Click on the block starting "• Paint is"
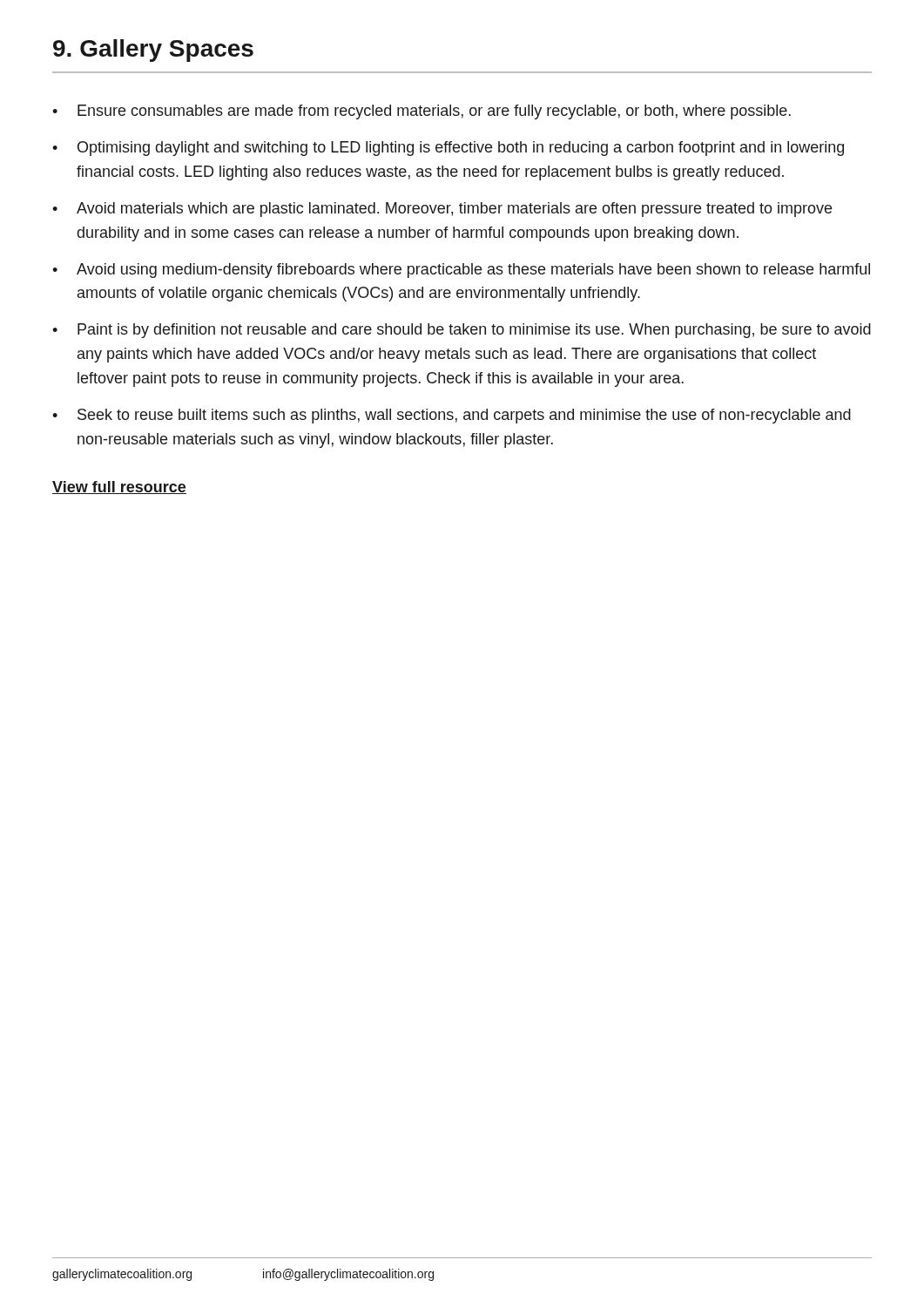 coord(462,355)
